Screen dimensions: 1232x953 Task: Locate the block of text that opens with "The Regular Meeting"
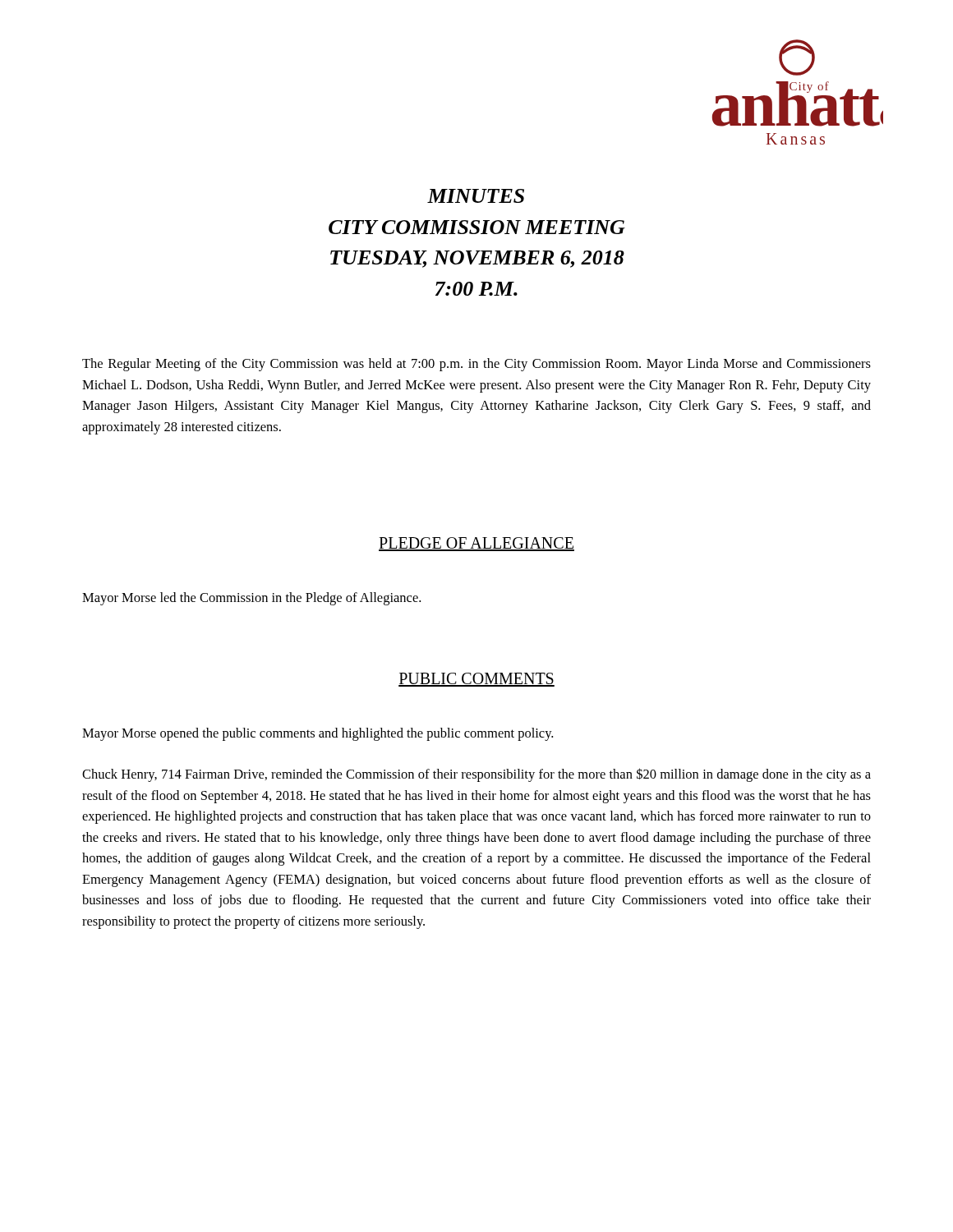pos(476,395)
